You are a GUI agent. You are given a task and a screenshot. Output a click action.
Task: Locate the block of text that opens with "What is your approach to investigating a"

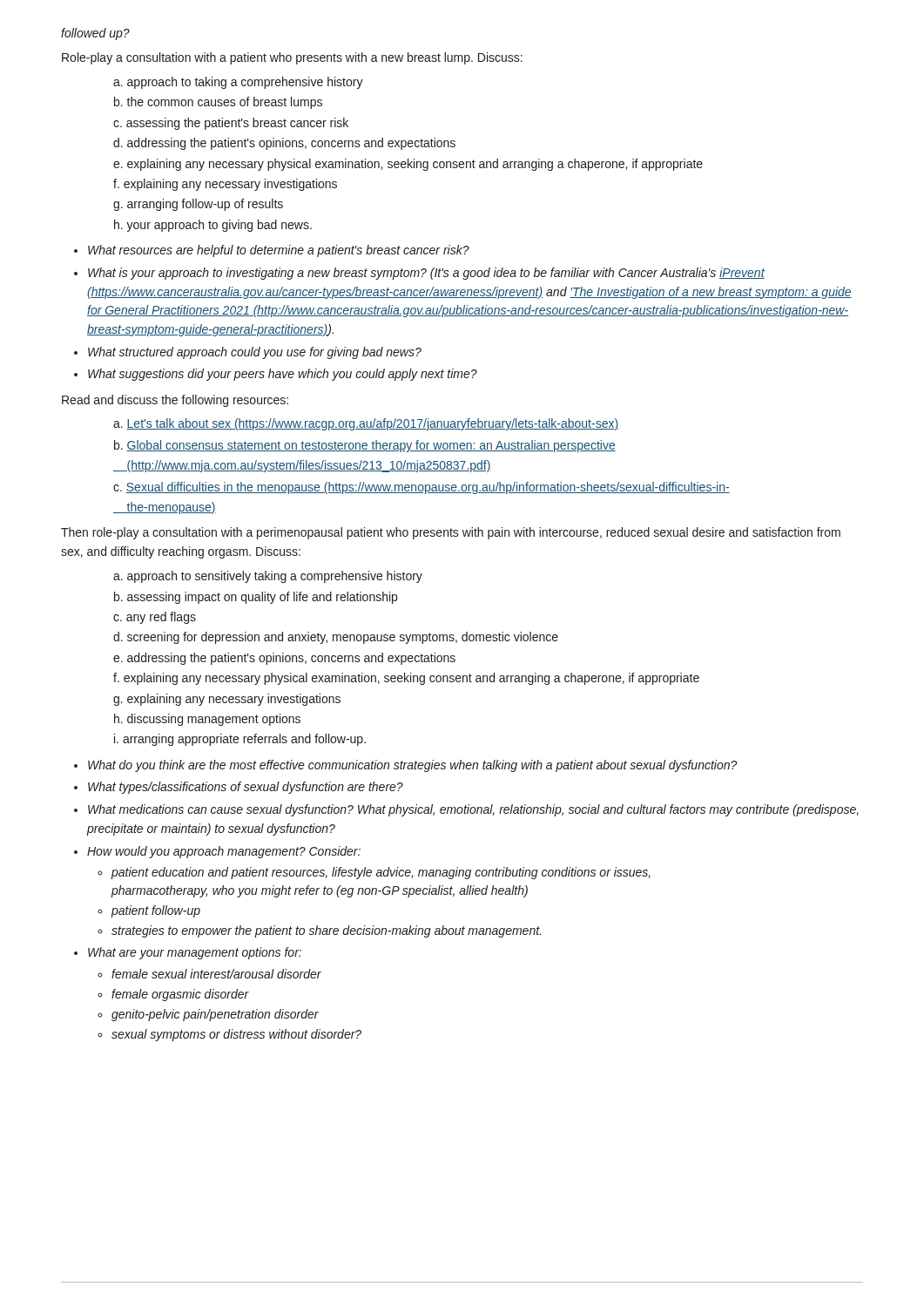coord(475,302)
